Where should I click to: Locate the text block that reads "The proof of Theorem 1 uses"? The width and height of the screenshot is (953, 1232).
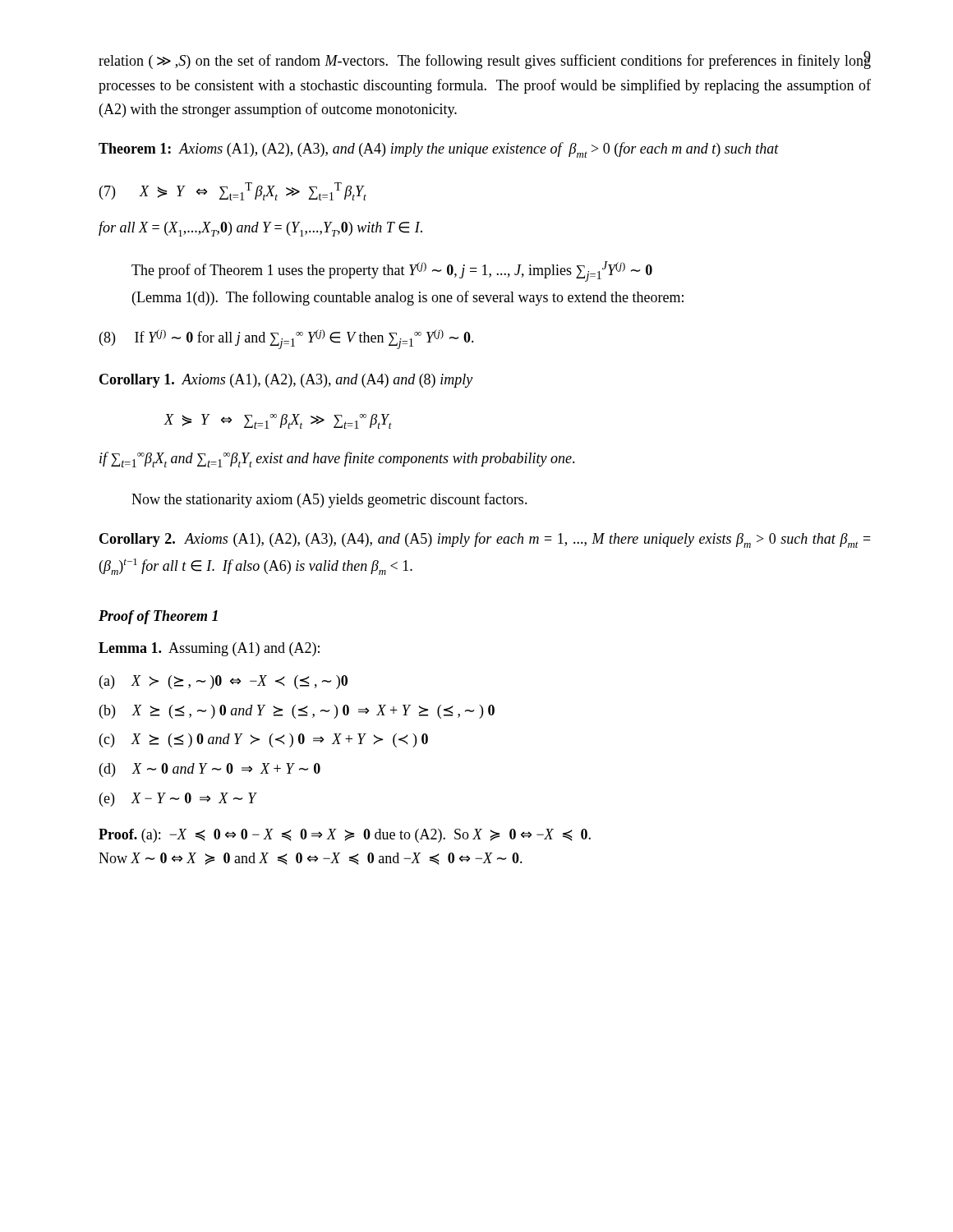(501, 283)
